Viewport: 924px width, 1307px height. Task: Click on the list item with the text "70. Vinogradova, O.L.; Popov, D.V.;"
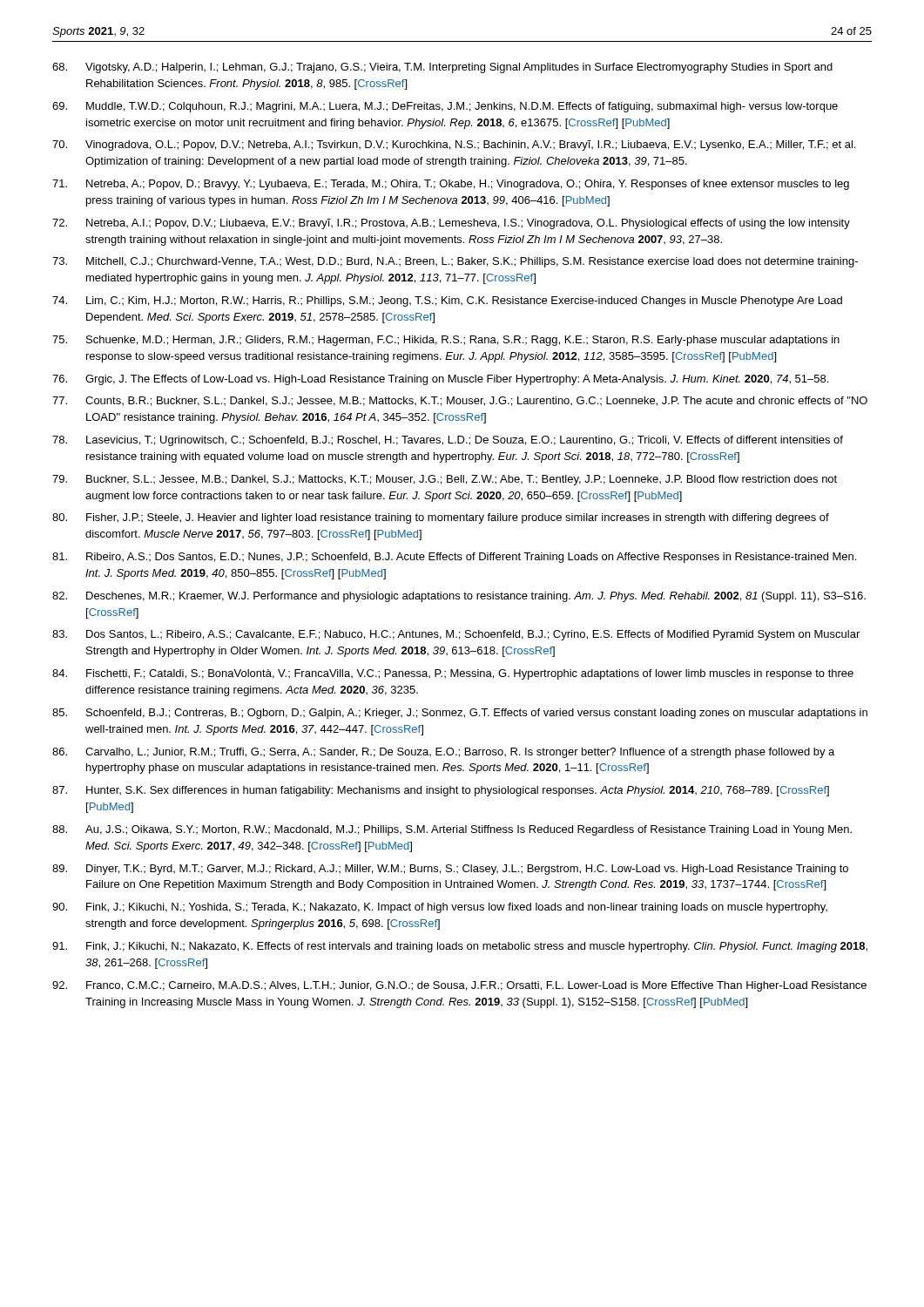[x=462, y=154]
